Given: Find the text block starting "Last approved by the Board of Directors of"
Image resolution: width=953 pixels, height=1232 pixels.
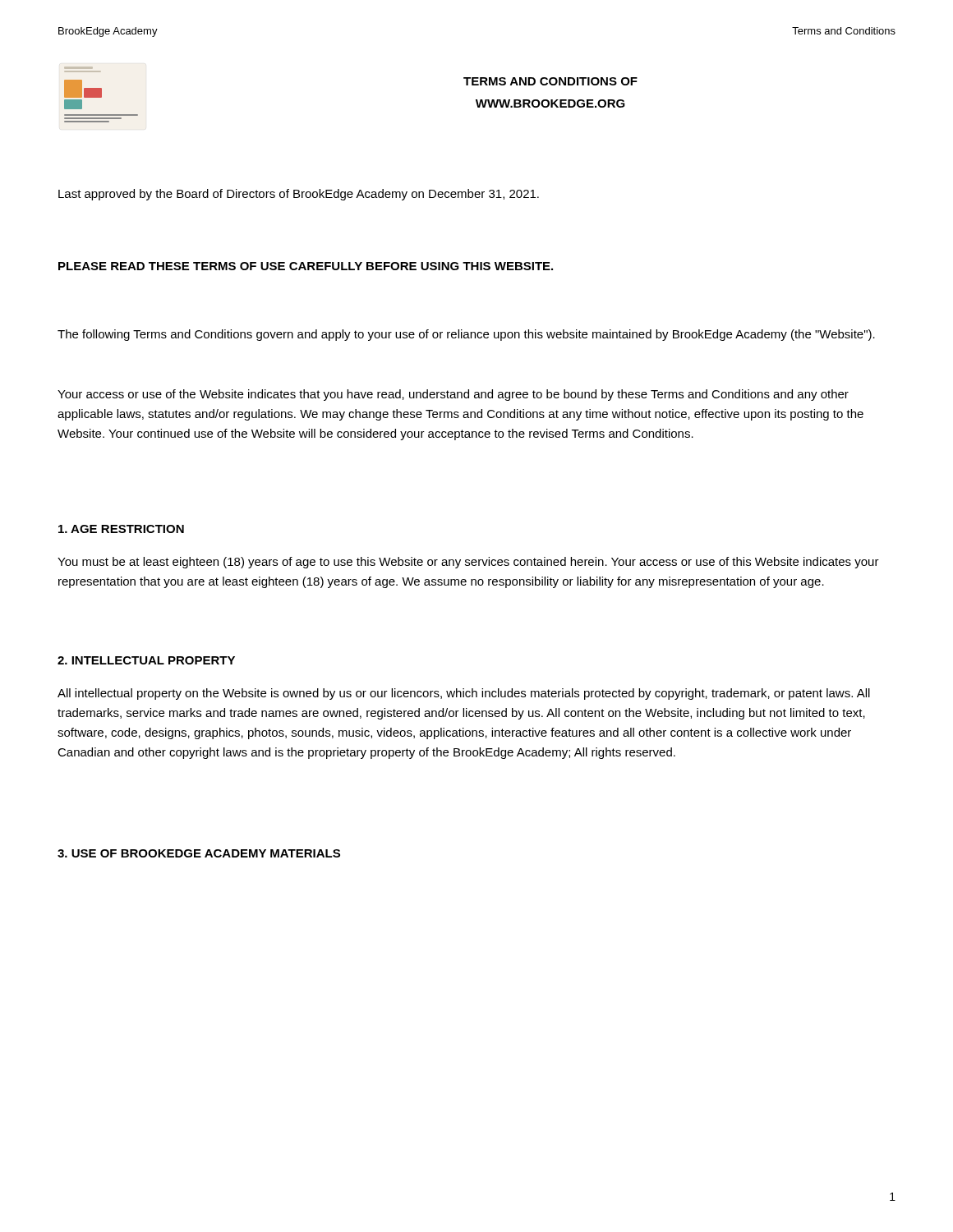Looking at the screenshot, I should click(x=299, y=193).
